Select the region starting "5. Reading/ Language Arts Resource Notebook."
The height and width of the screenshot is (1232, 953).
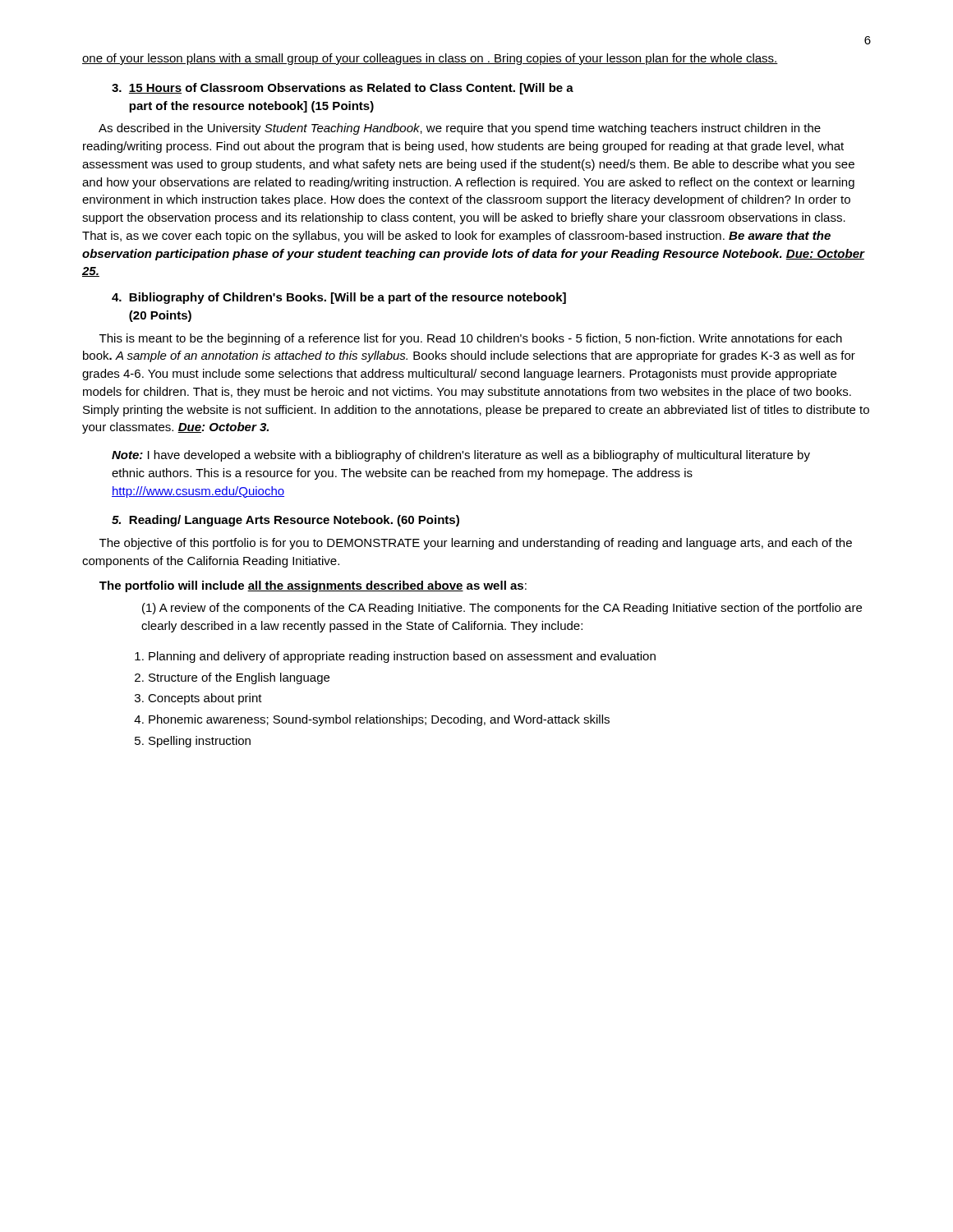pyautogui.click(x=286, y=520)
